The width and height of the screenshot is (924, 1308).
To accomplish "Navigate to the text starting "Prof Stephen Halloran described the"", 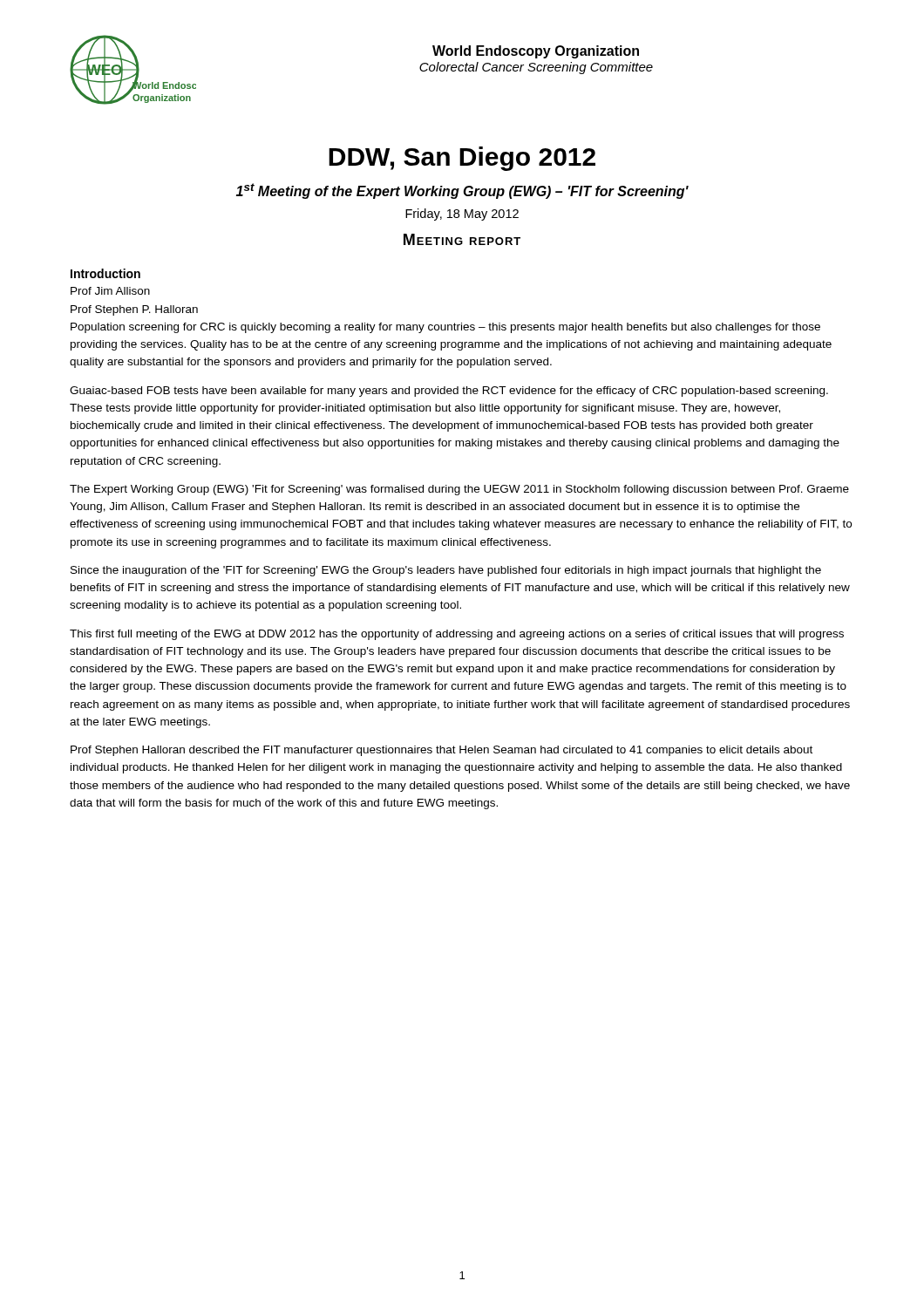I will [460, 776].
